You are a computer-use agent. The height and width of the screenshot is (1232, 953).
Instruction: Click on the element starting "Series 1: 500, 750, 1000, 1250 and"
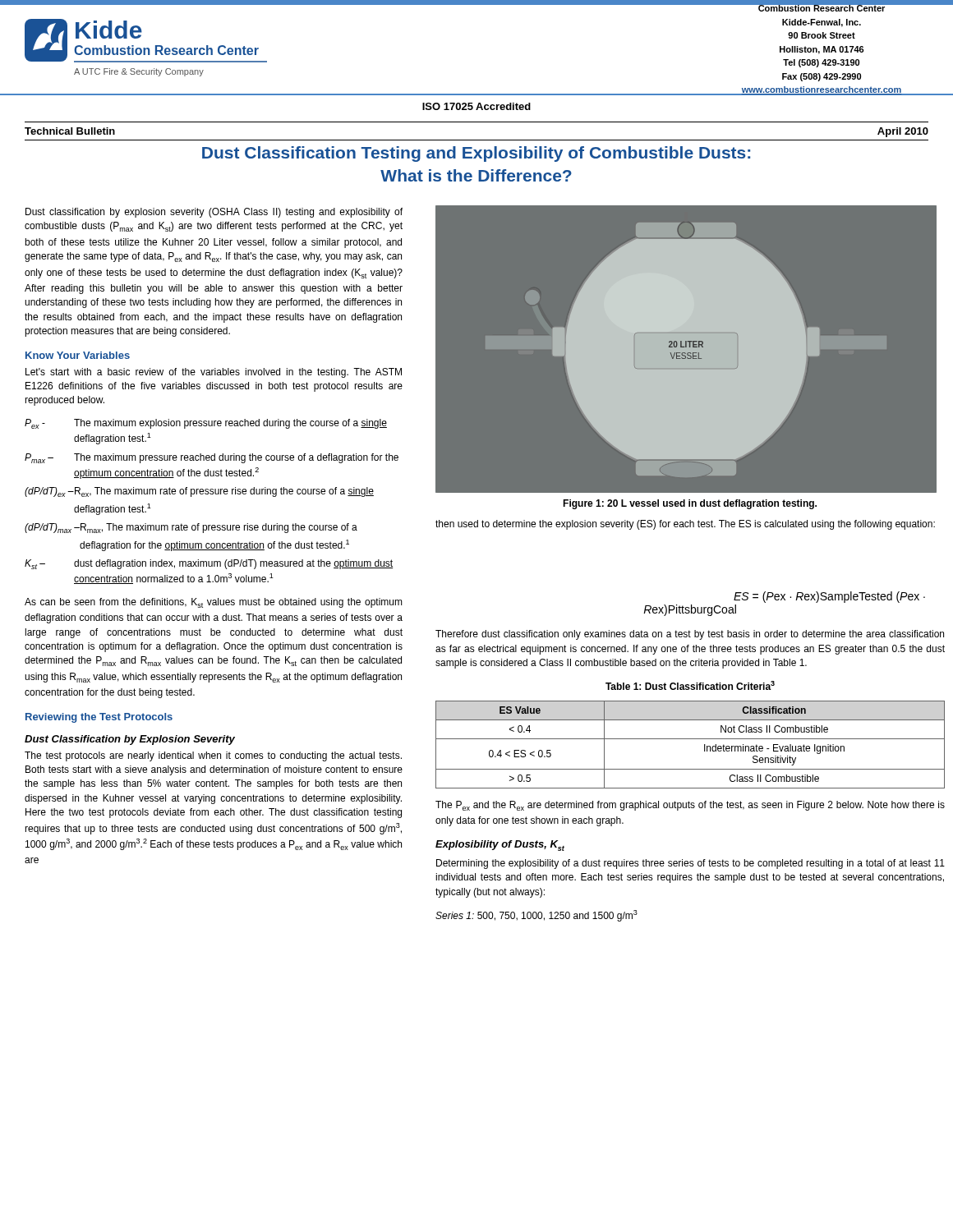pos(536,915)
